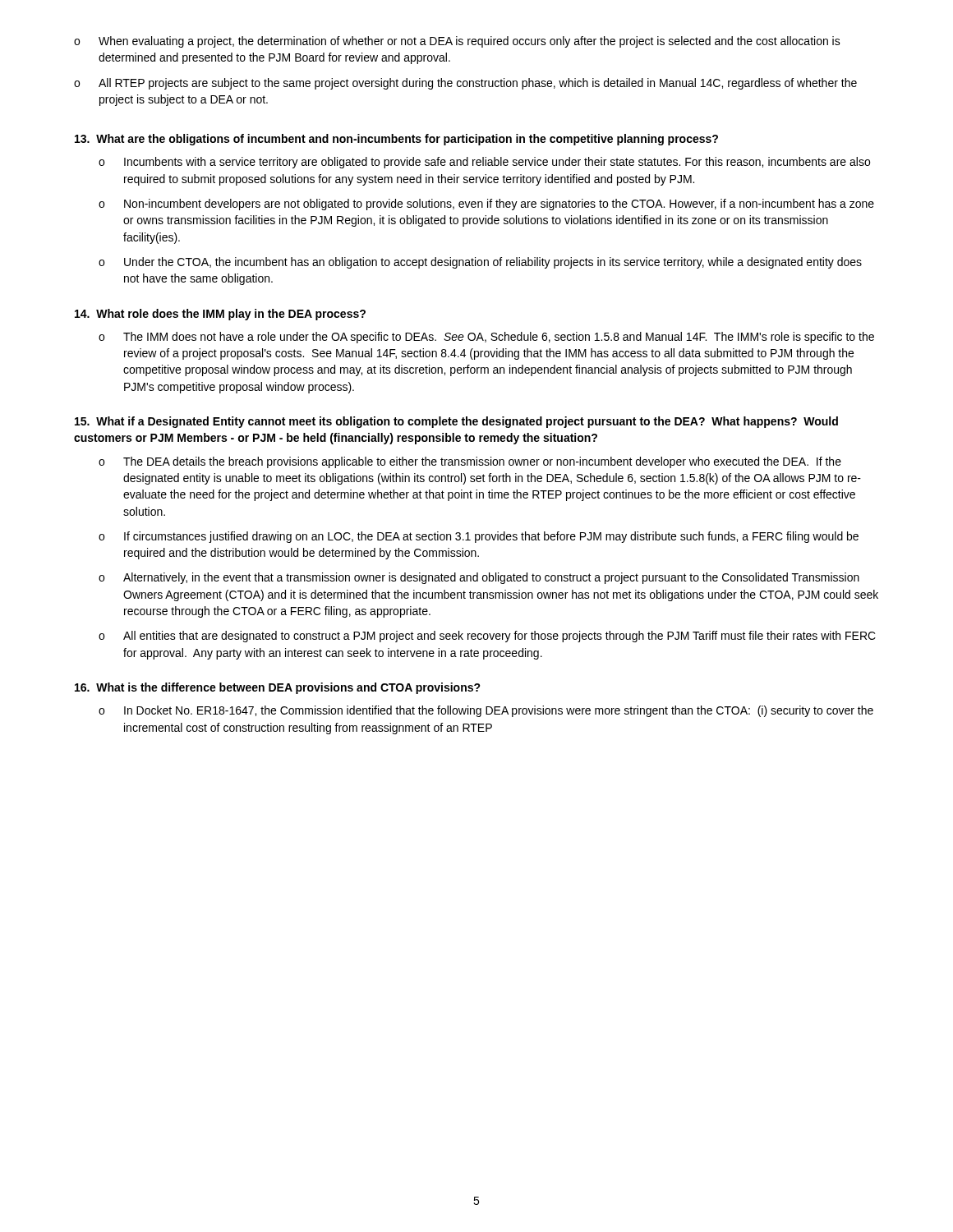Locate the section header that opens with "16. What is the difference between"
Viewport: 953px width, 1232px height.
(277, 687)
